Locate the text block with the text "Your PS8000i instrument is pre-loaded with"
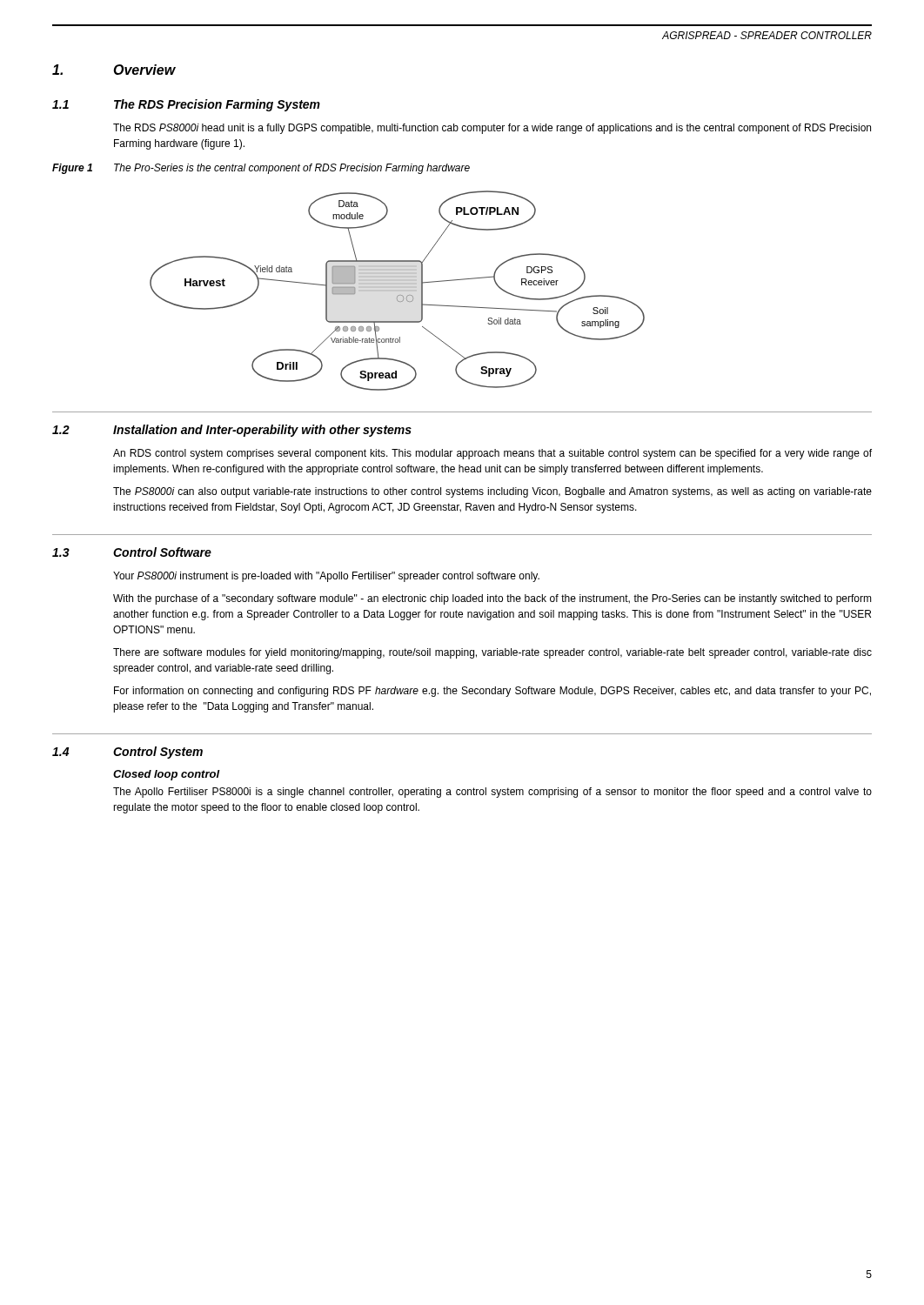This screenshot has height=1305, width=924. (327, 576)
